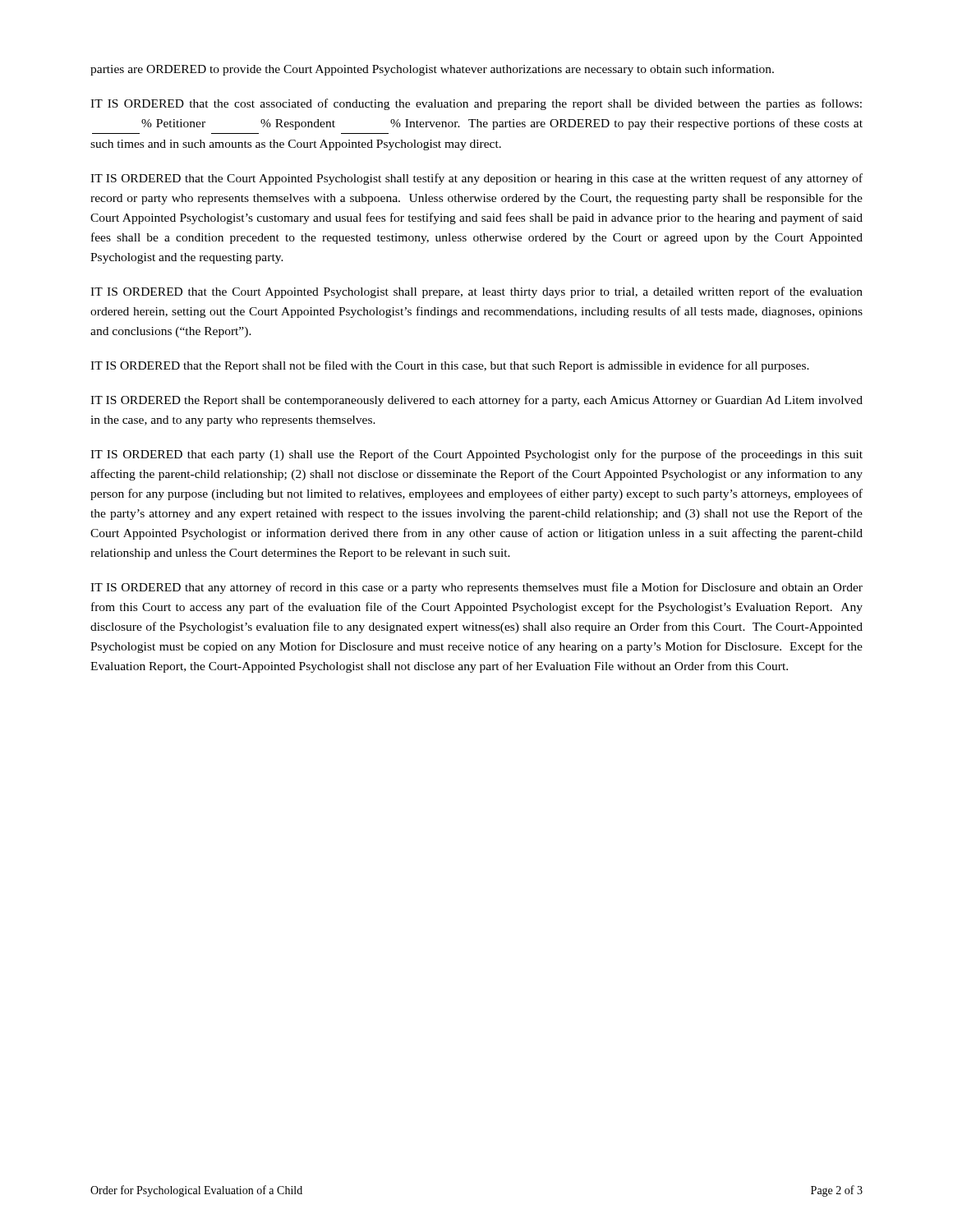Locate the passage starting "IT IS ORDERED the Report shall be contemporaneously"
953x1232 pixels.
476,410
